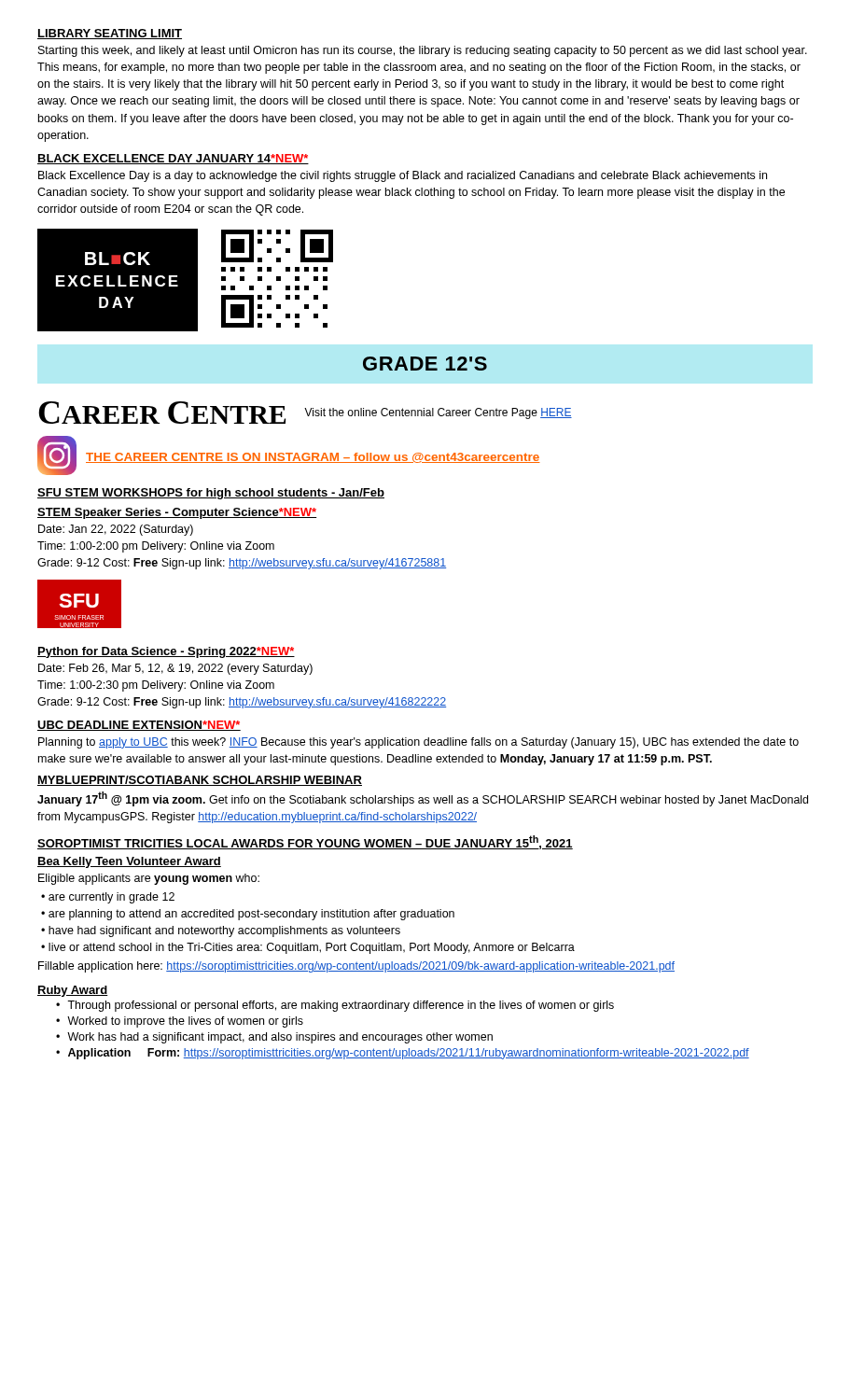The height and width of the screenshot is (1400, 850).
Task: Select the passage starting "• Through professional or personal"
Action: click(x=335, y=1005)
